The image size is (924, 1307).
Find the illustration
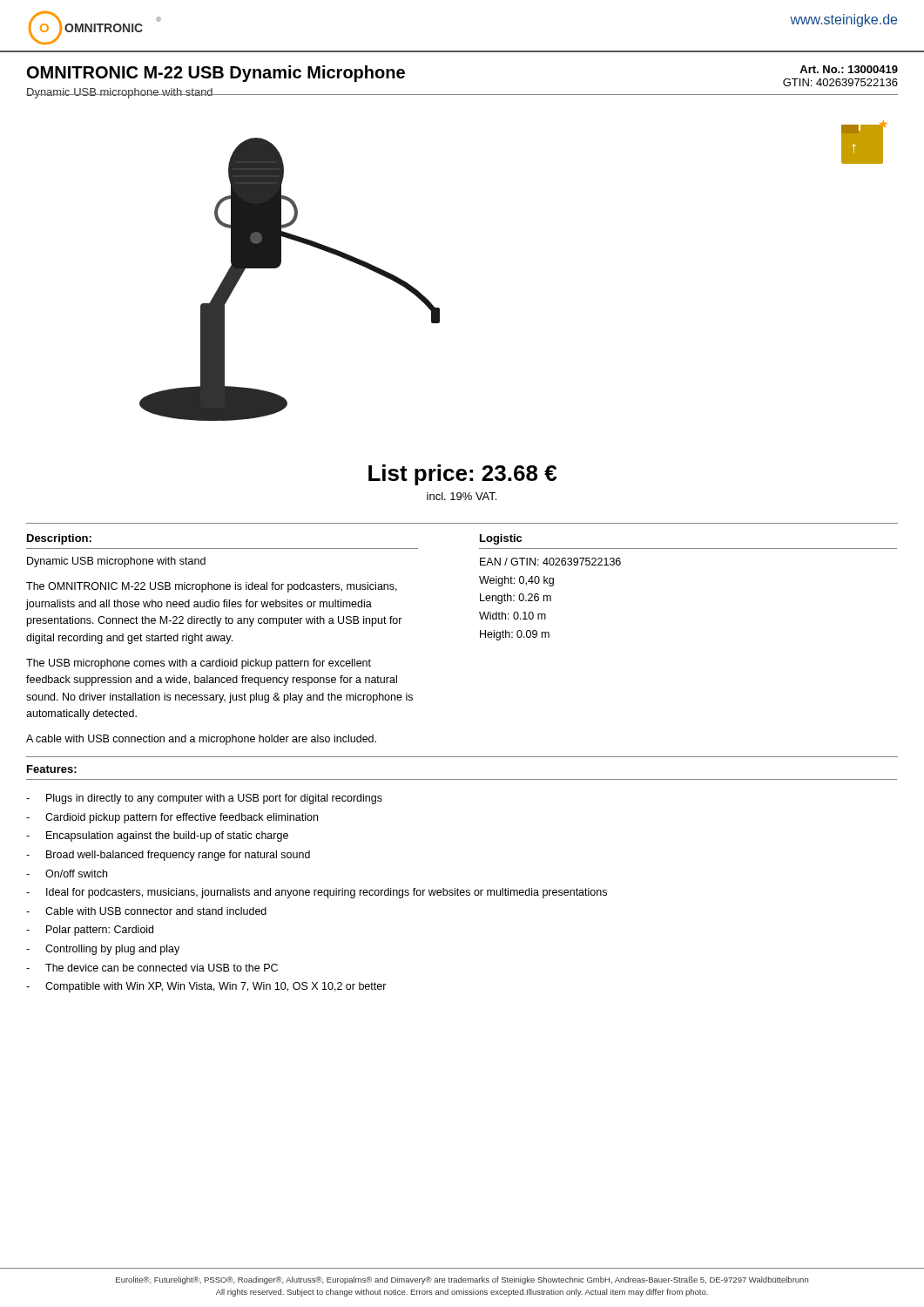coord(865,142)
